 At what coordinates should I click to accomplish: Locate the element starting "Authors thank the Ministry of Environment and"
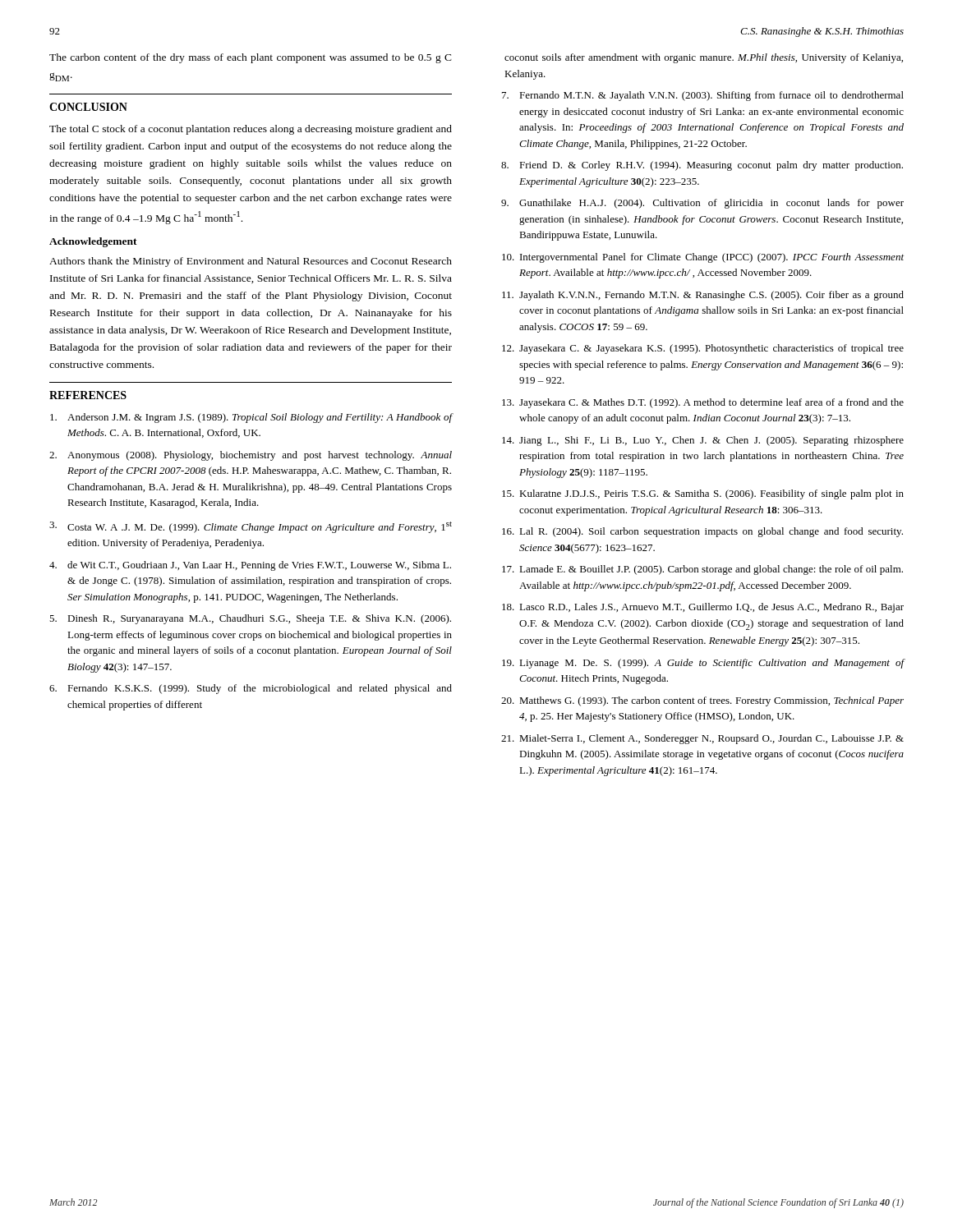pos(251,312)
